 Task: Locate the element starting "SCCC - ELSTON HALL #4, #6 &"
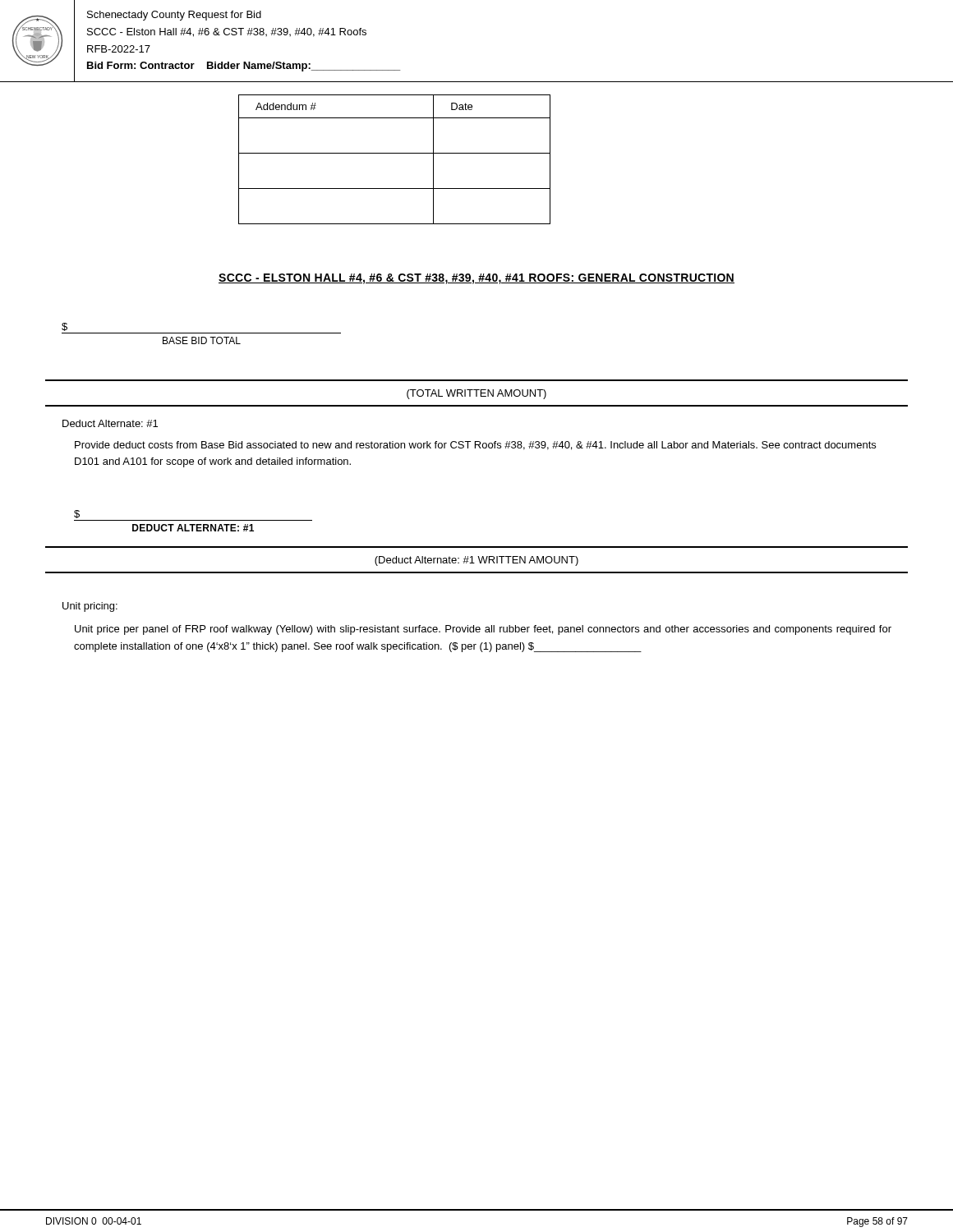[476, 278]
